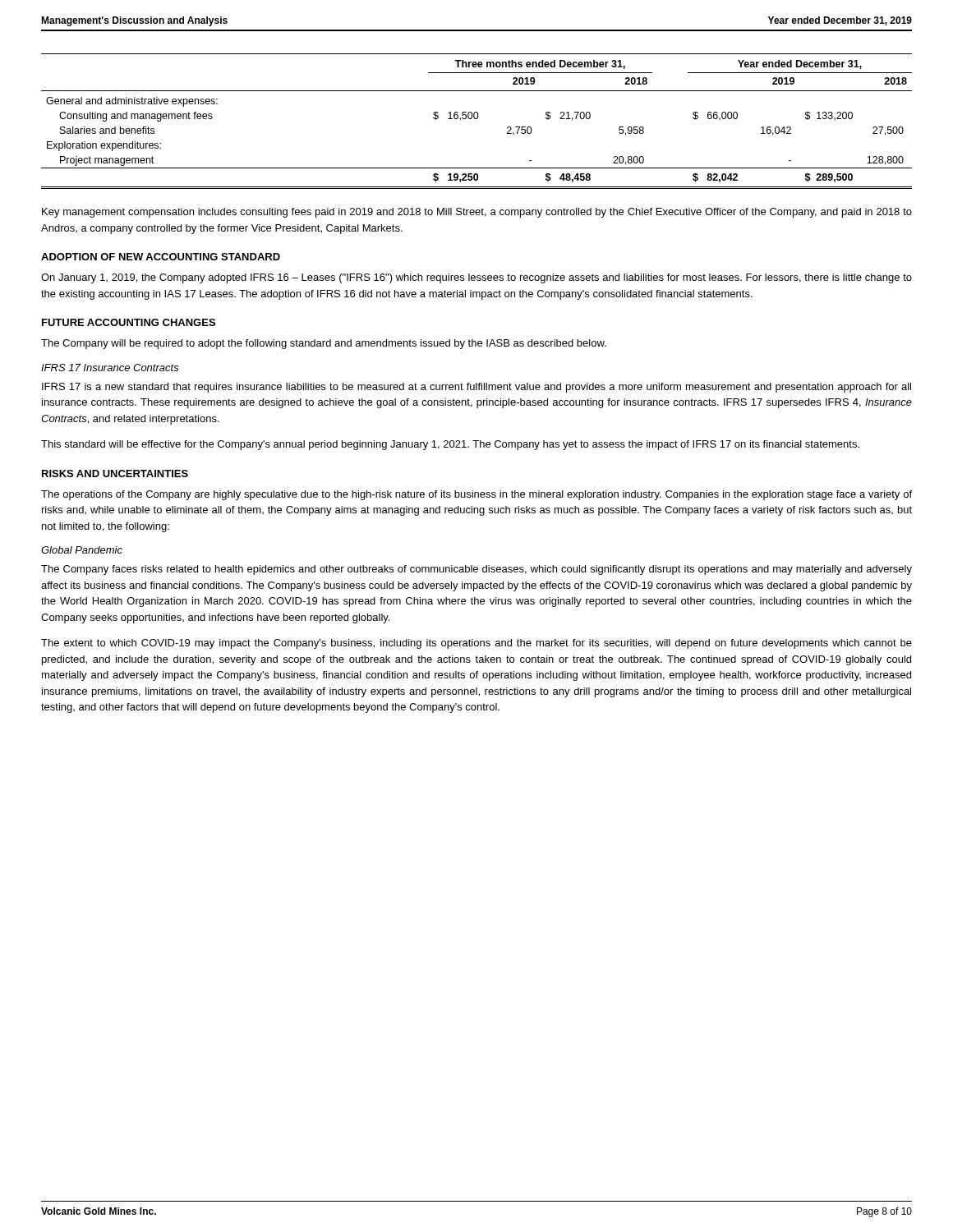
Task: Select a table
Action: tap(476, 121)
